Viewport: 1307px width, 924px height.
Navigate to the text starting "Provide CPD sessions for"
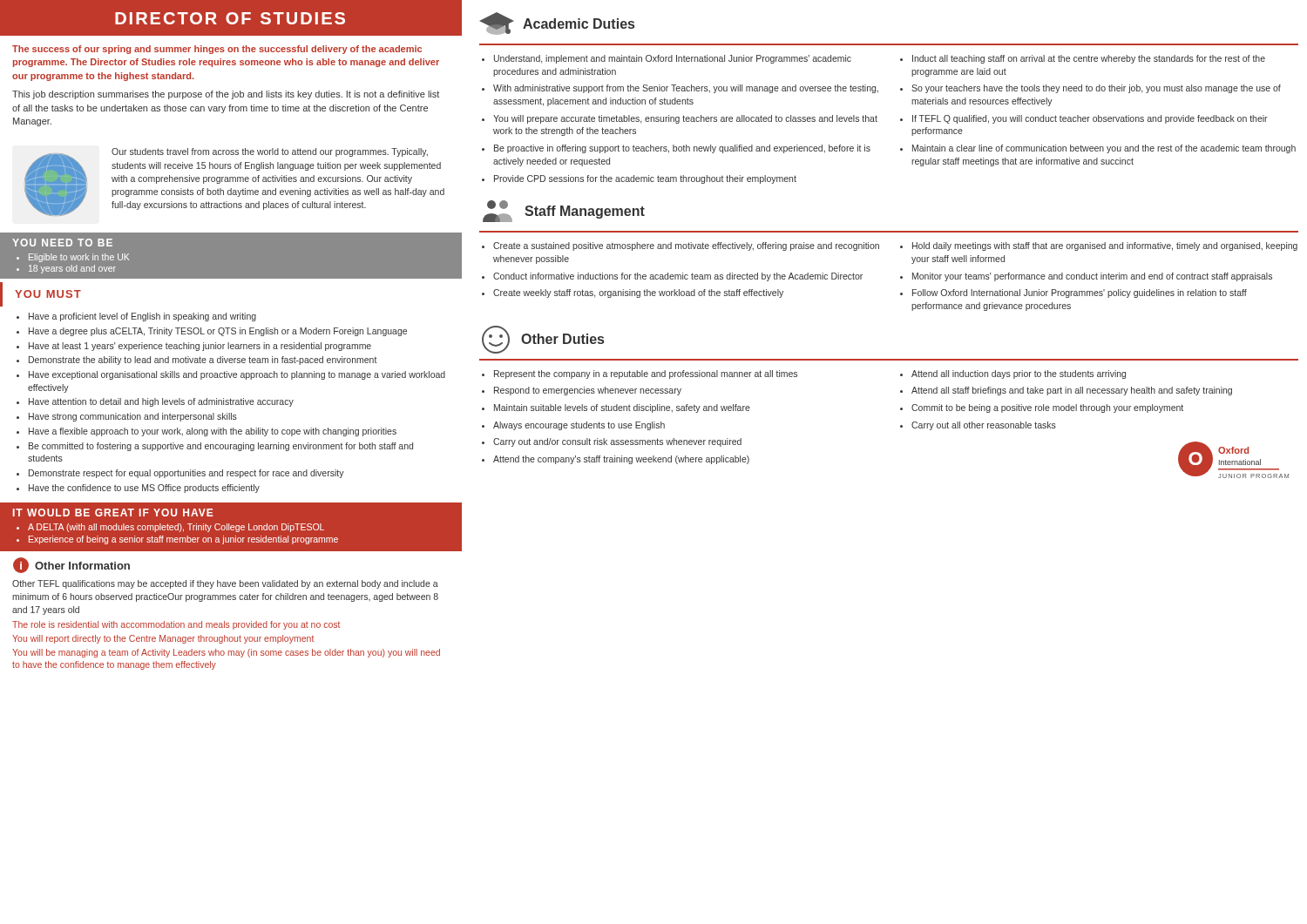[x=645, y=178]
